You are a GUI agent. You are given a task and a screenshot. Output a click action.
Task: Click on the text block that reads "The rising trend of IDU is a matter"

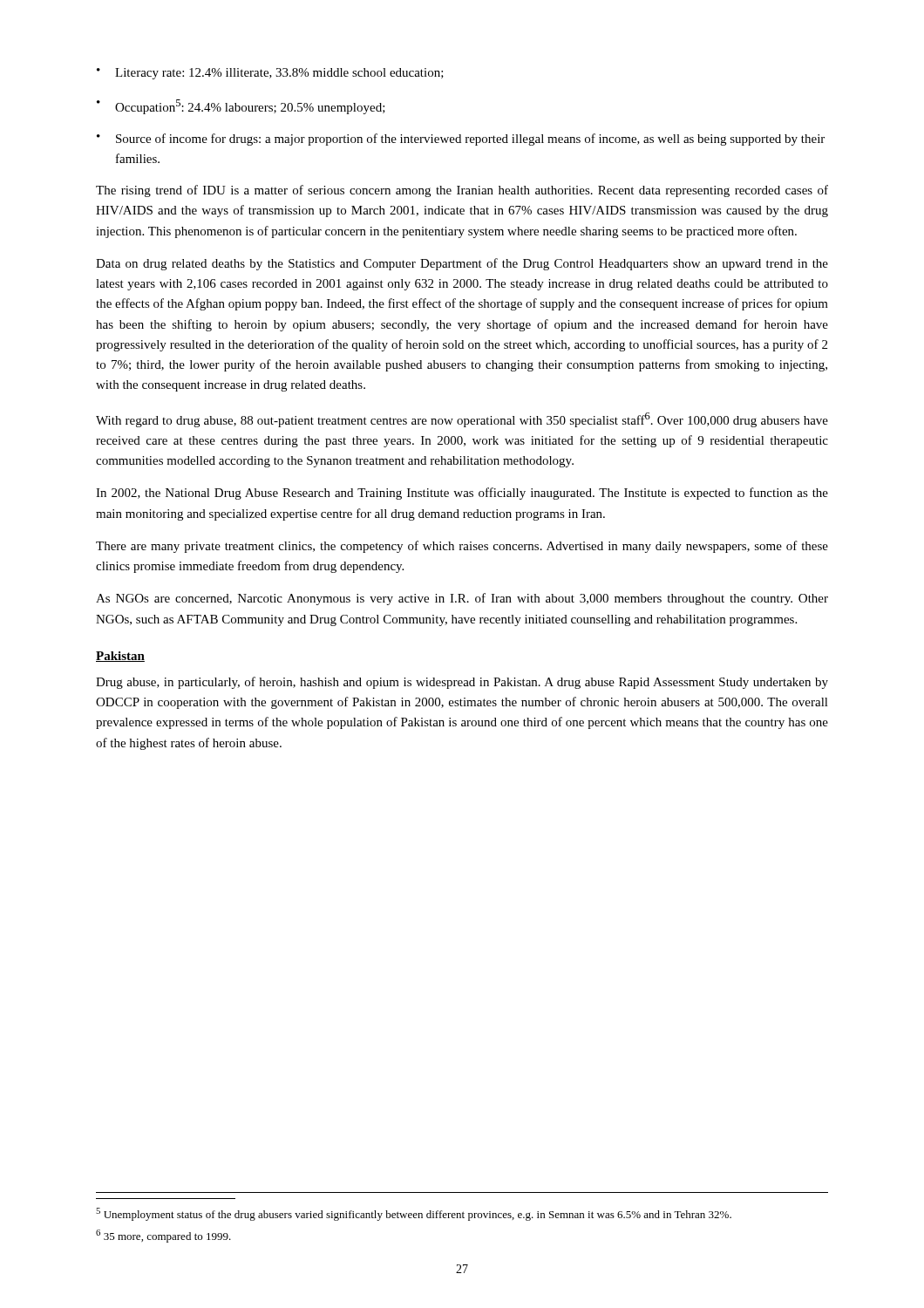tap(462, 210)
